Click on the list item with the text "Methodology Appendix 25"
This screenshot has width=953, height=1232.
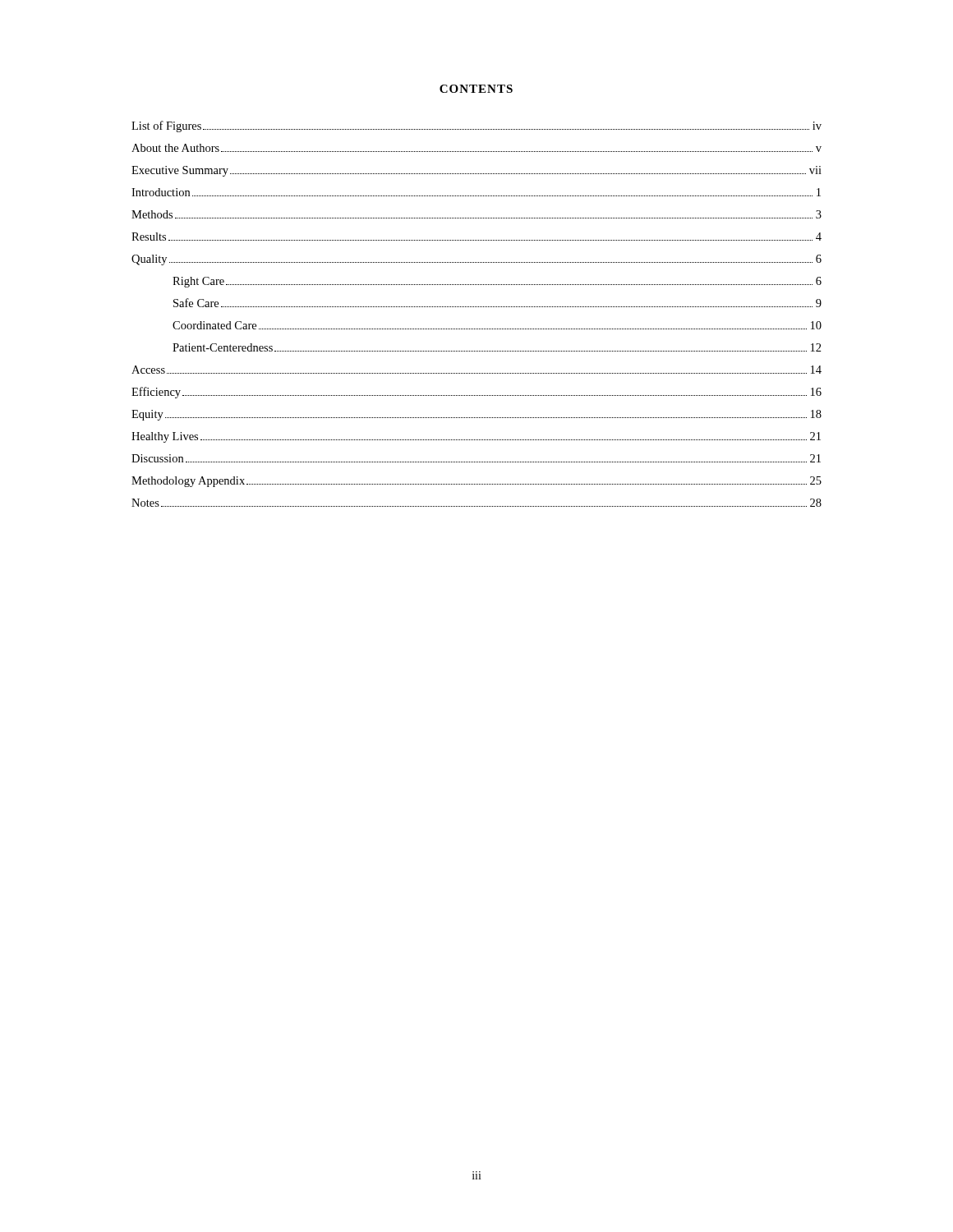pyautogui.click(x=476, y=481)
